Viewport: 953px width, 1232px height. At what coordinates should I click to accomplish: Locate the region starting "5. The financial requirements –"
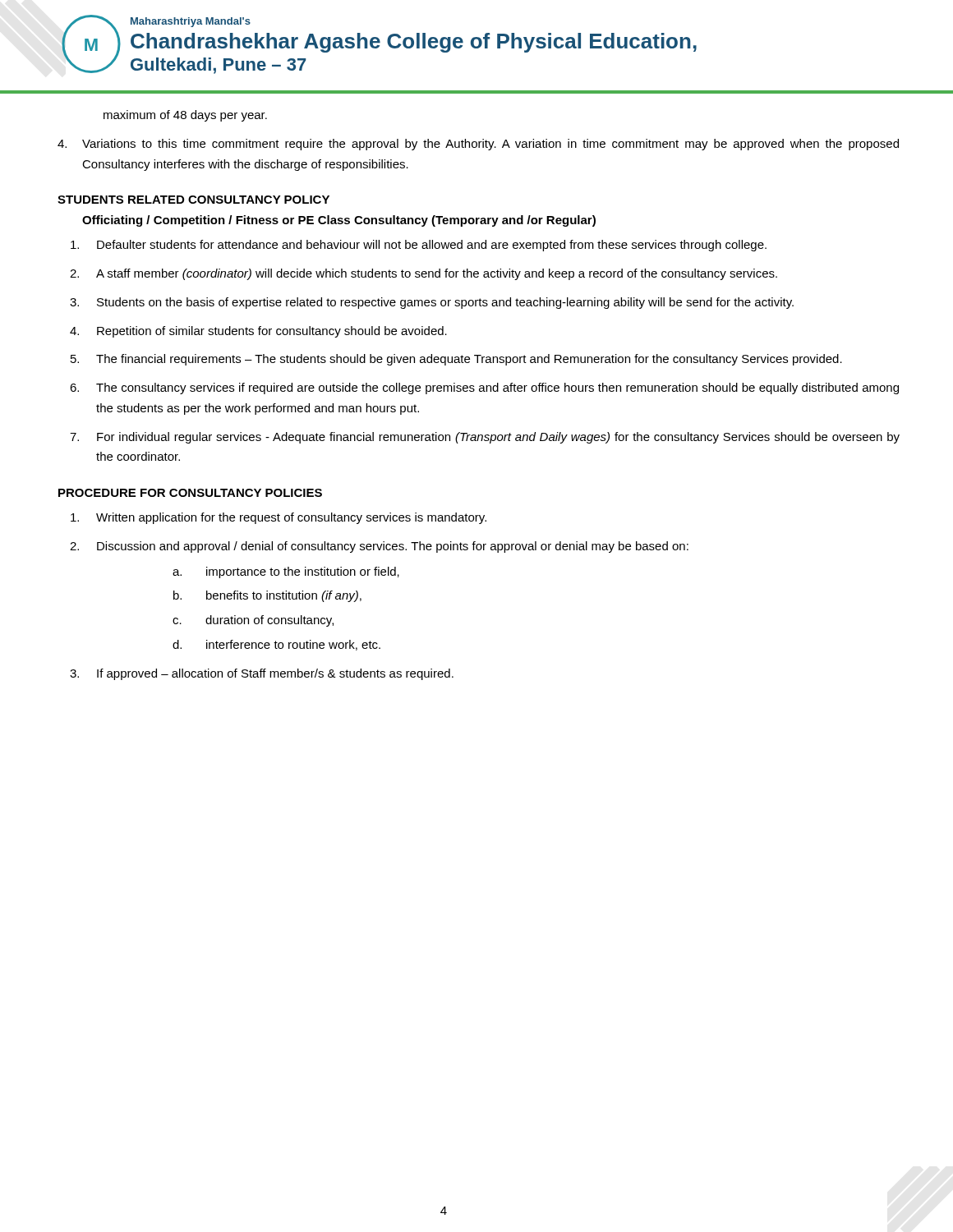click(456, 359)
